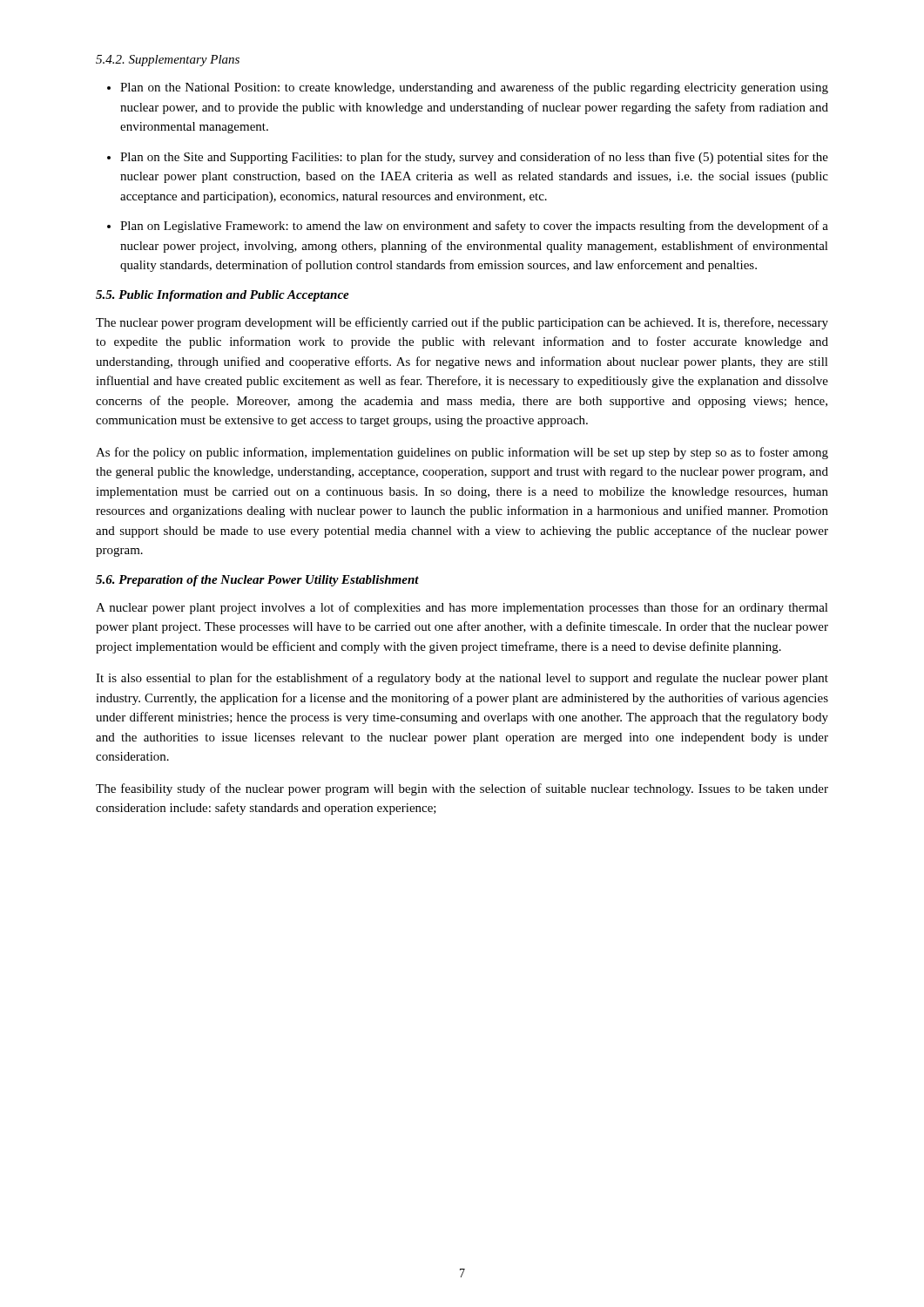924x1307 pixels.
Task: Find the block on this page that starts "A nuclear power plant project involves a lot"
Action: [462, 627]
